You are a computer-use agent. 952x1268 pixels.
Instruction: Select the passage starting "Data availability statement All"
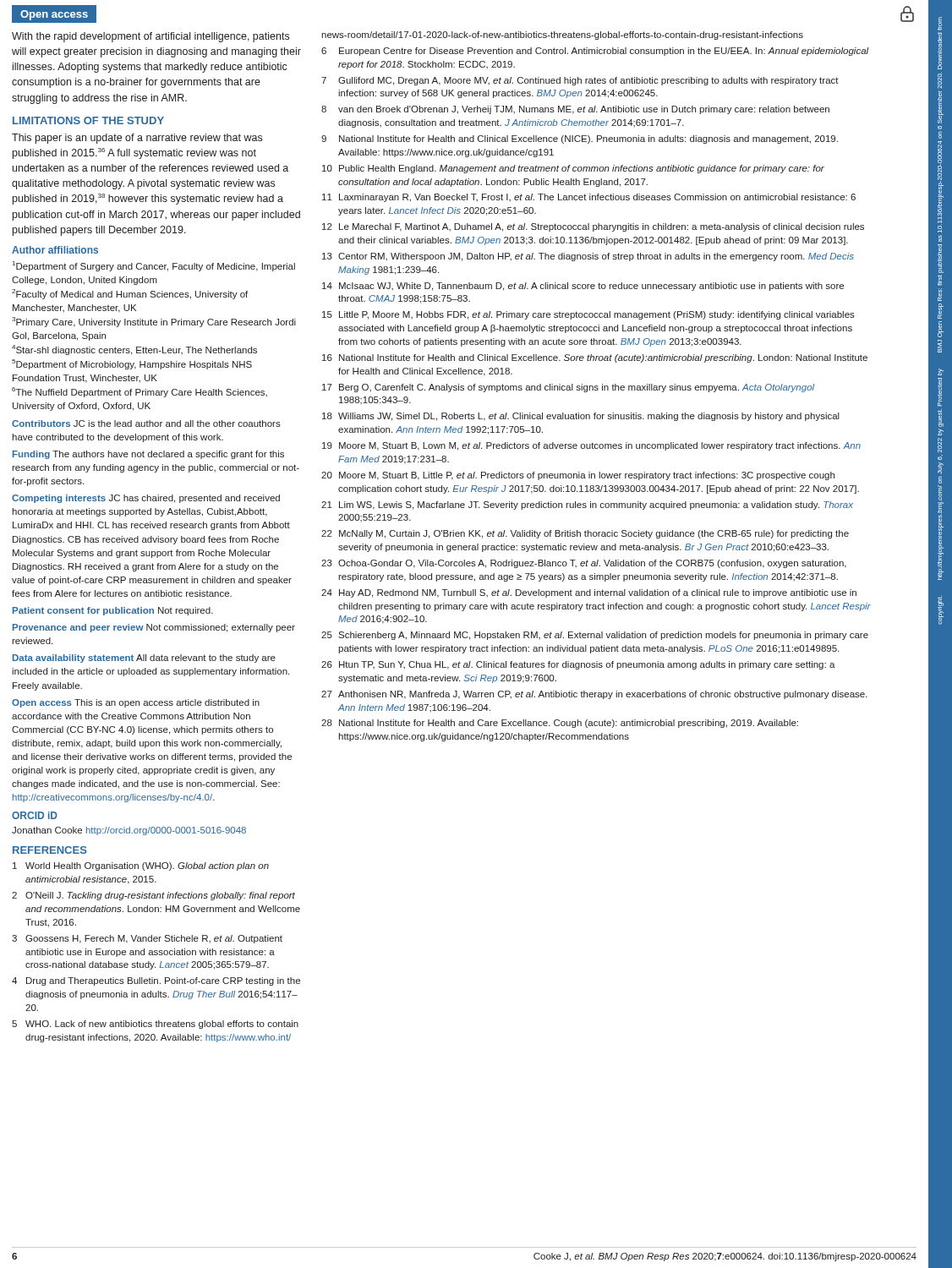(x=151, y=672)
